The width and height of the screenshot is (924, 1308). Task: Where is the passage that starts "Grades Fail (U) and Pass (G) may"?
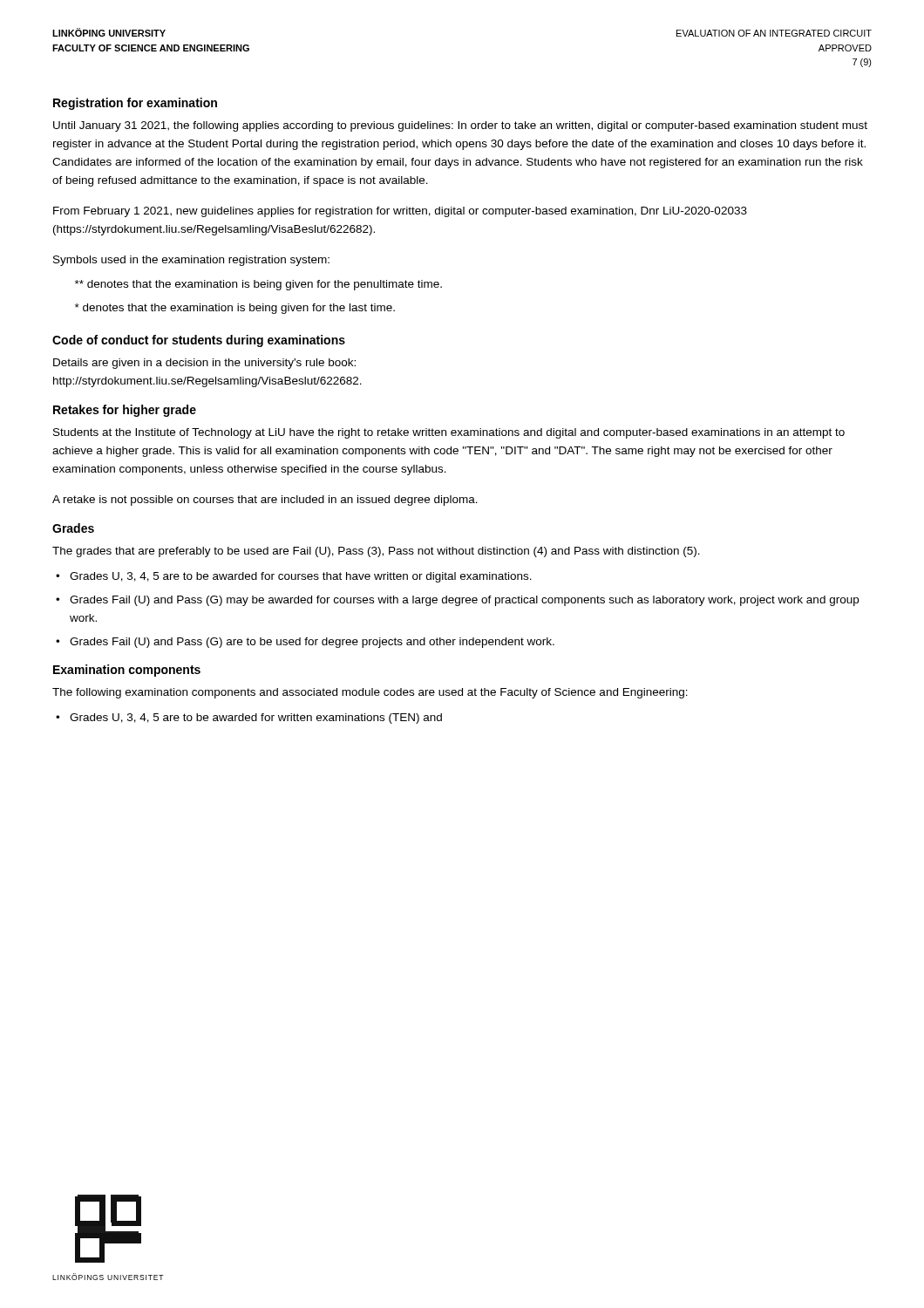tap(464, 608)
